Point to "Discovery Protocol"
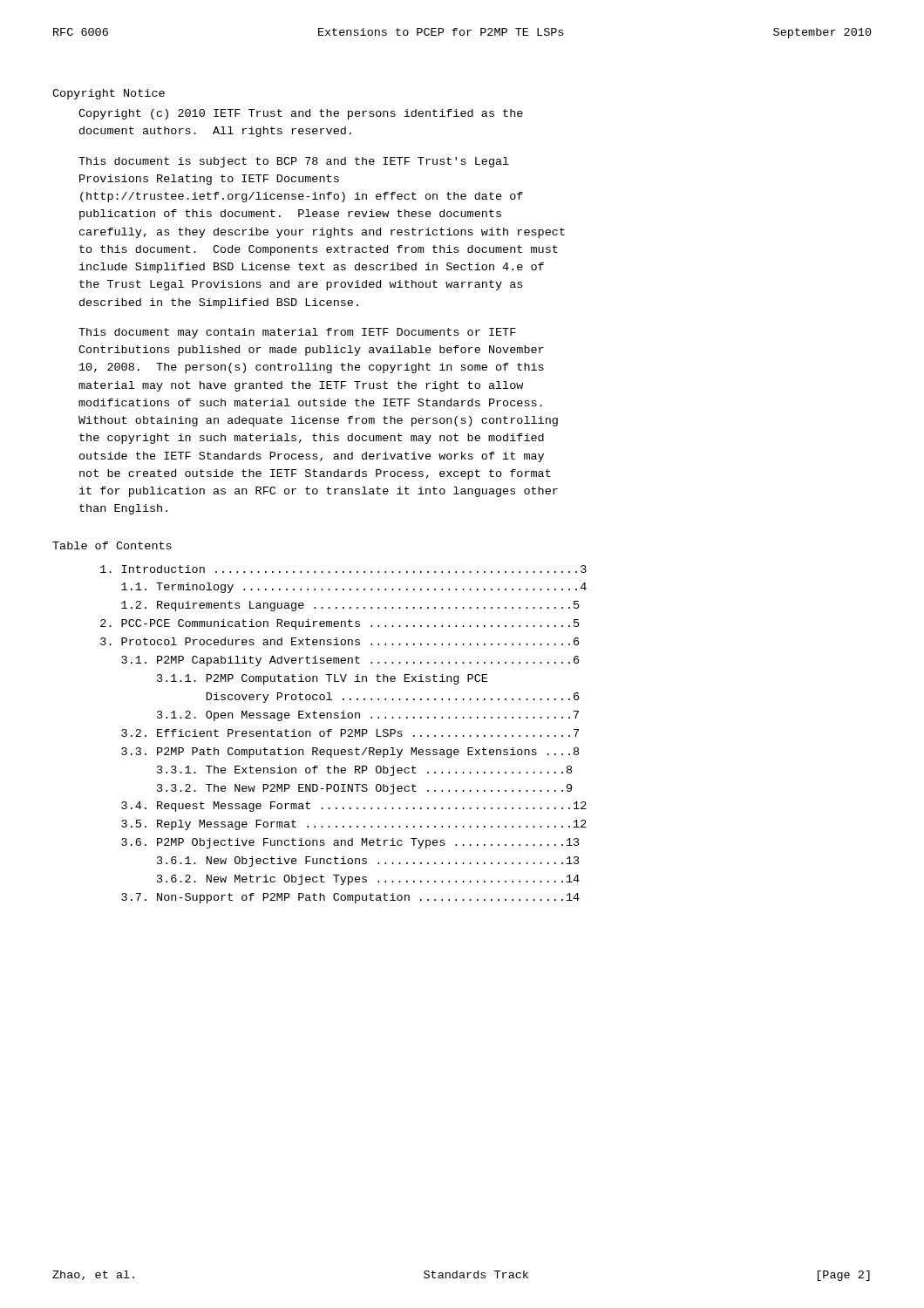Viewport: 924px width, 1308px height. (x=475, y=698)
